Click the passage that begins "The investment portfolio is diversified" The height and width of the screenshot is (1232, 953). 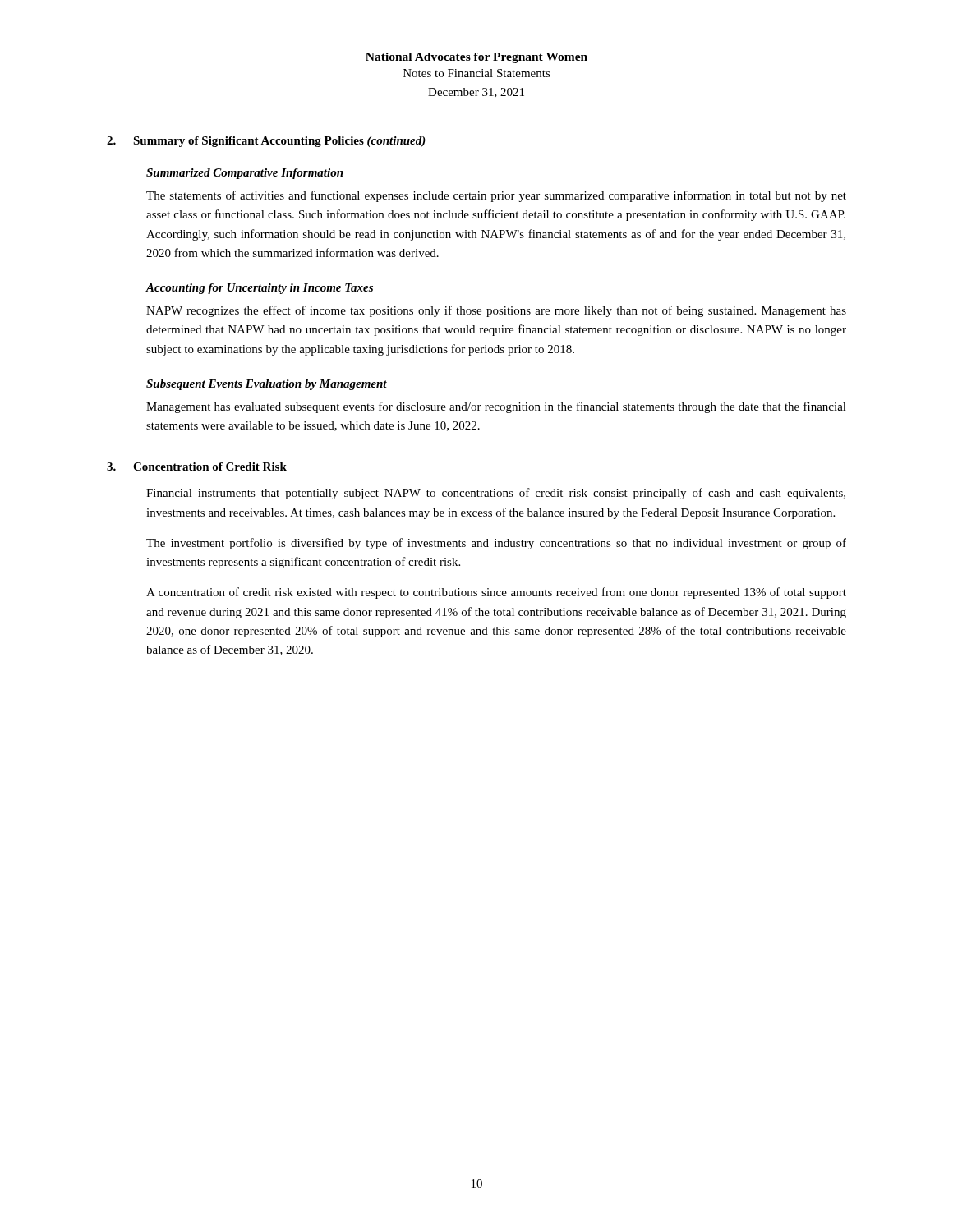(x=496, y=552)
